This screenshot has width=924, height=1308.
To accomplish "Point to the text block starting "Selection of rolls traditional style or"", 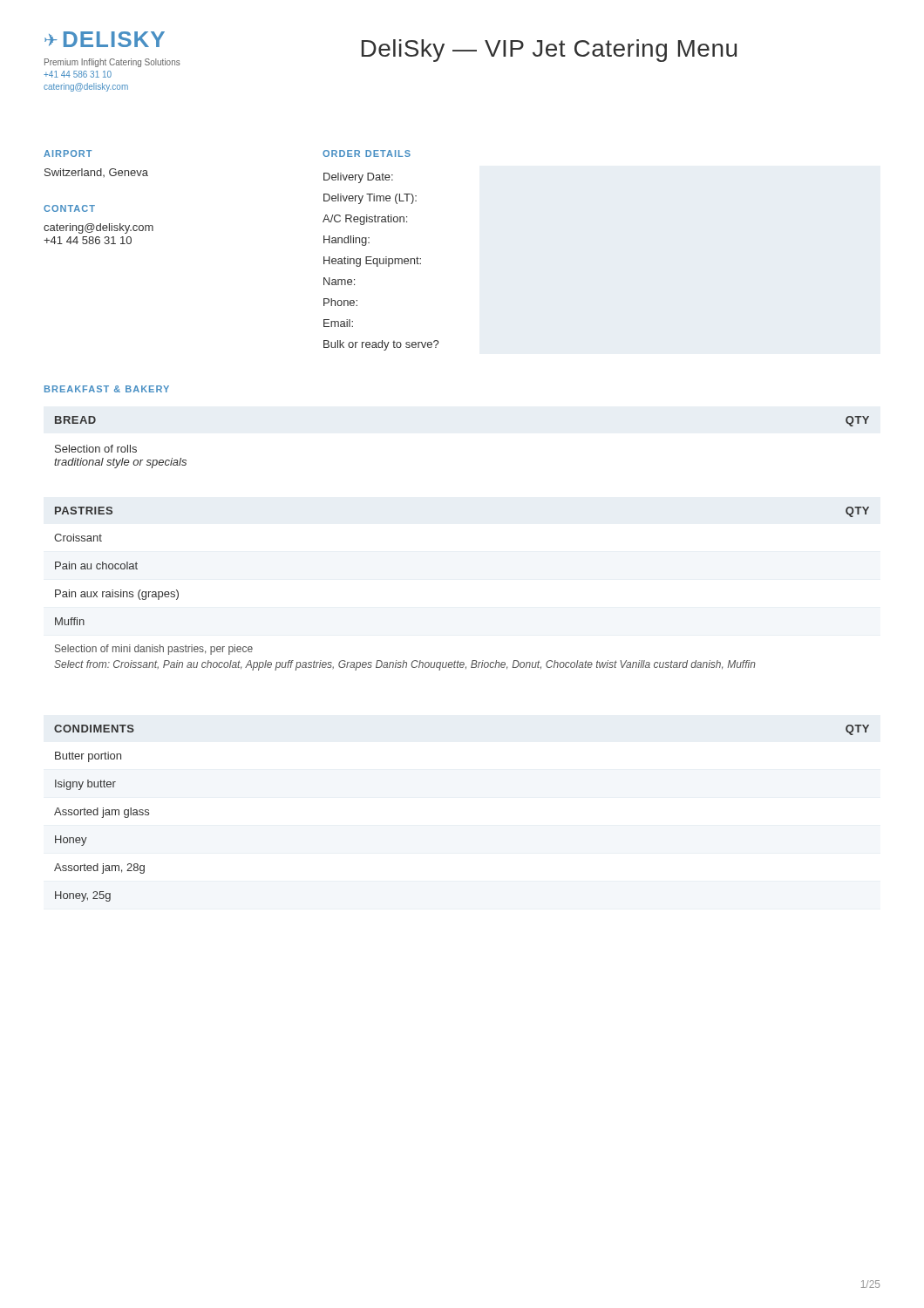I will click(x=96, y=449).
